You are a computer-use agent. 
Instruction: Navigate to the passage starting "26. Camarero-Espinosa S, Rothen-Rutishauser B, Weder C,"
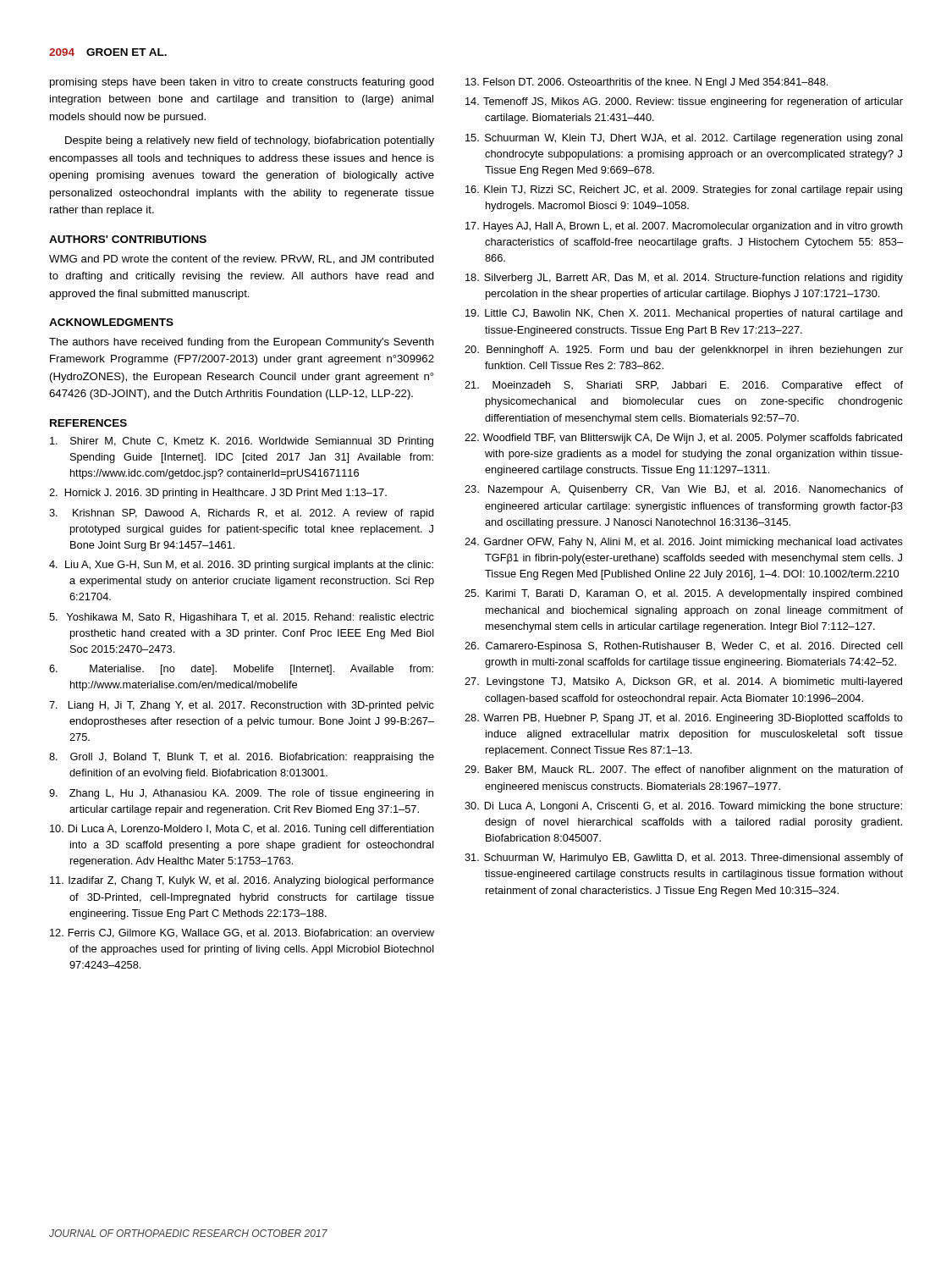684,654
